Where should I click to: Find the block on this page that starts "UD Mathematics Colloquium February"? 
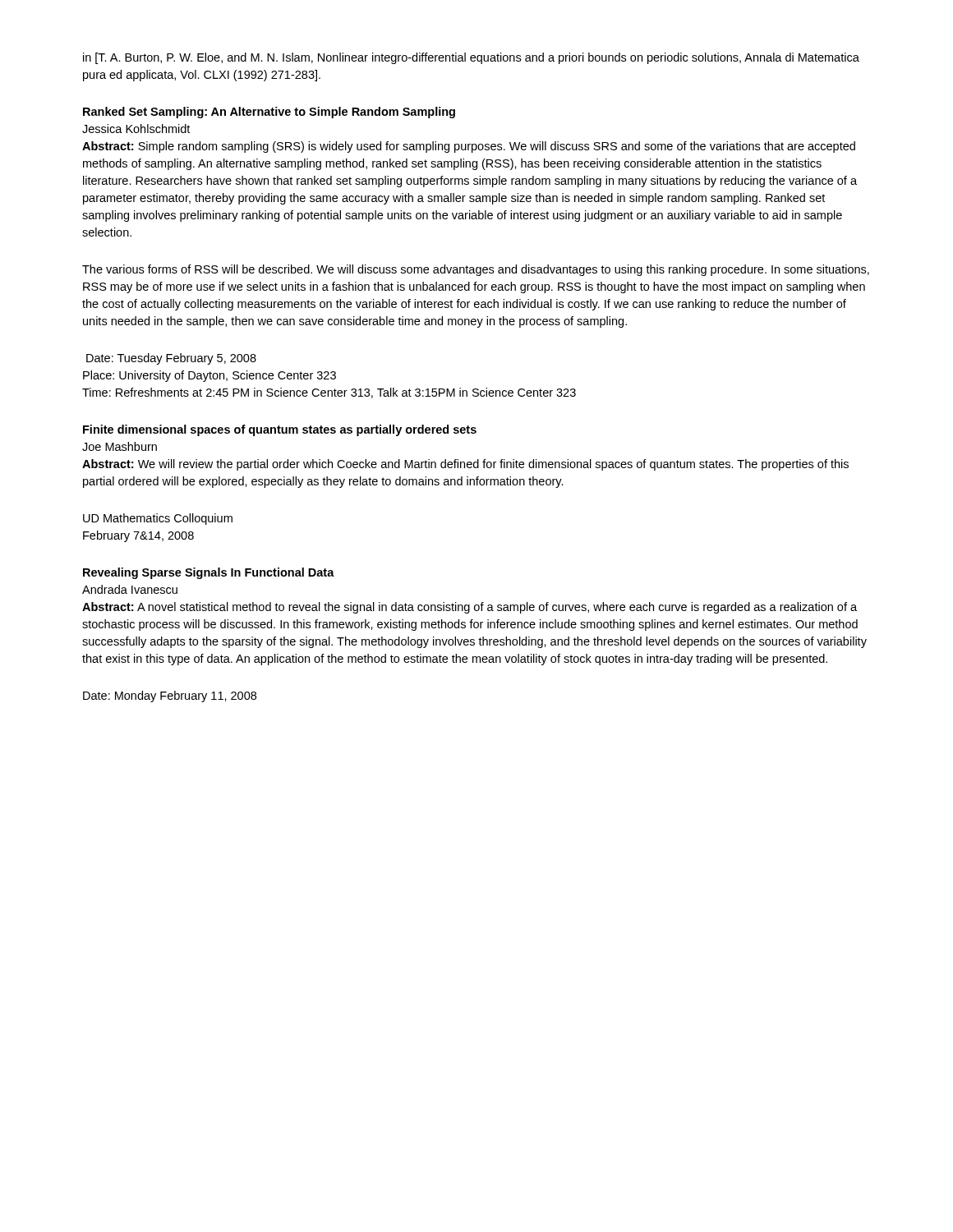pos(158,519)
